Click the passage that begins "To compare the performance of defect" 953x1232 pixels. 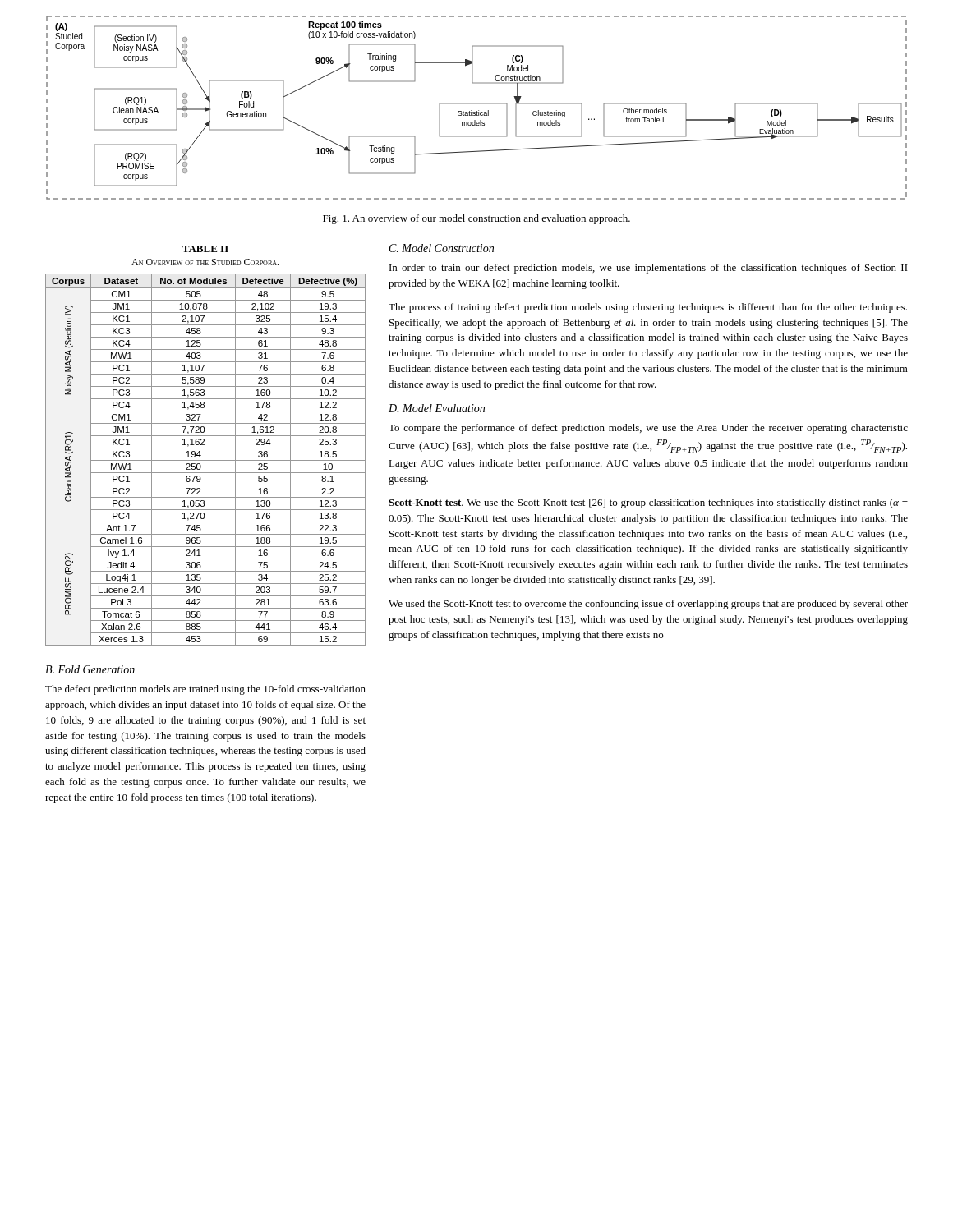click(x=648, y=453)
